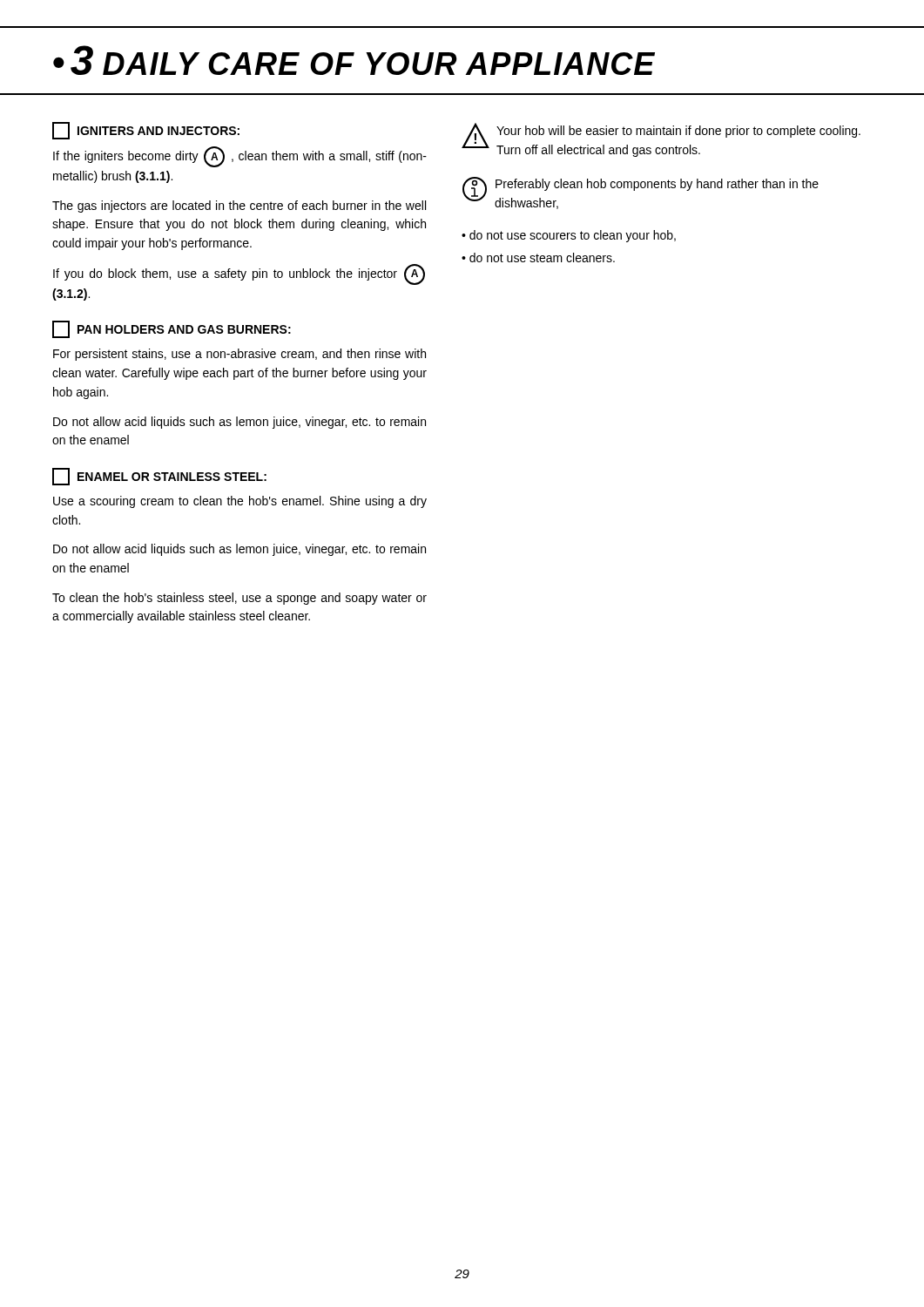Click the passage that begins "• do not use scourers"
Image resolution: width=924 pixels, height=1307 pixels.
click(x=569, y=235)
